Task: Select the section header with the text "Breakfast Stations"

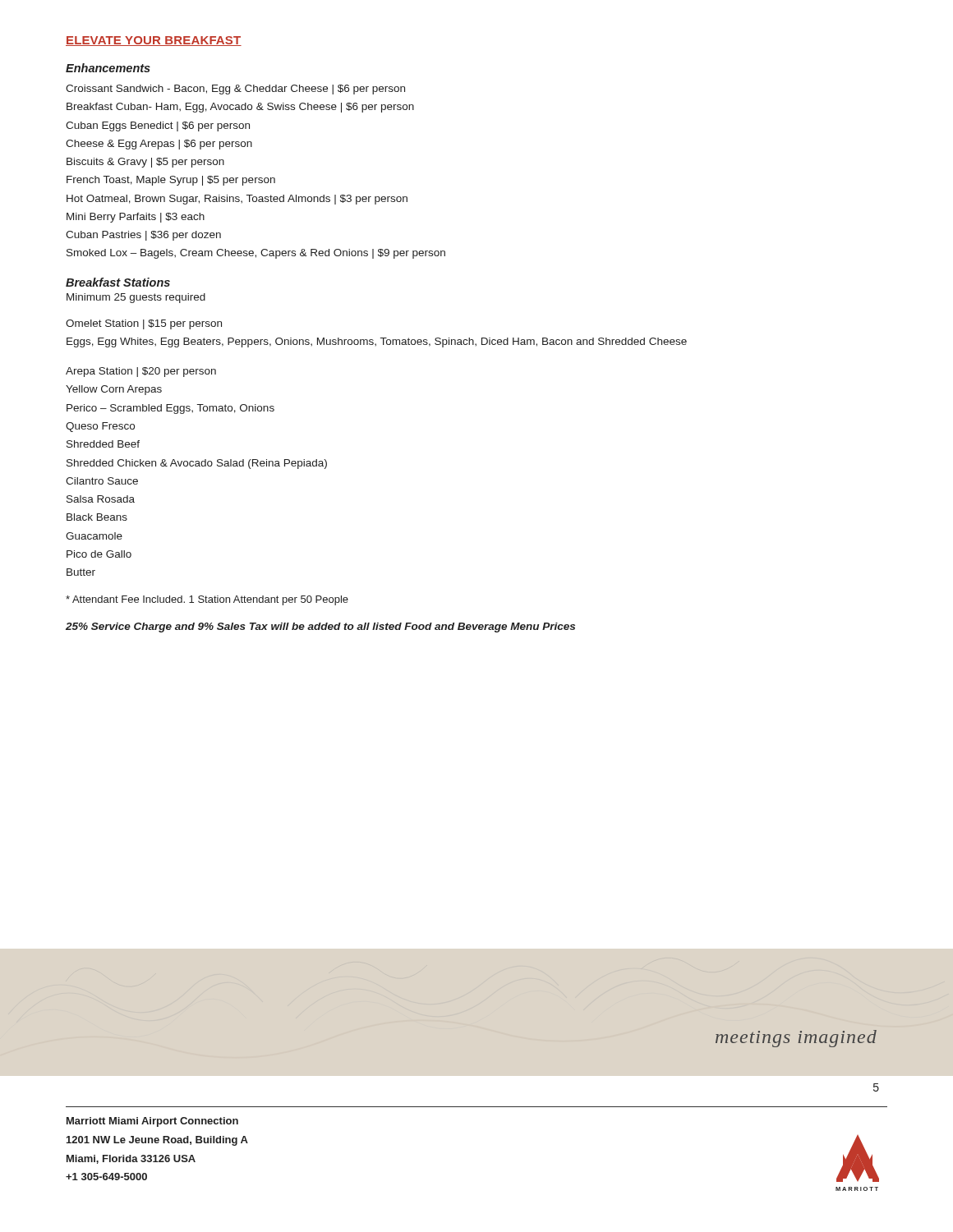Action: tap(118, 282)
